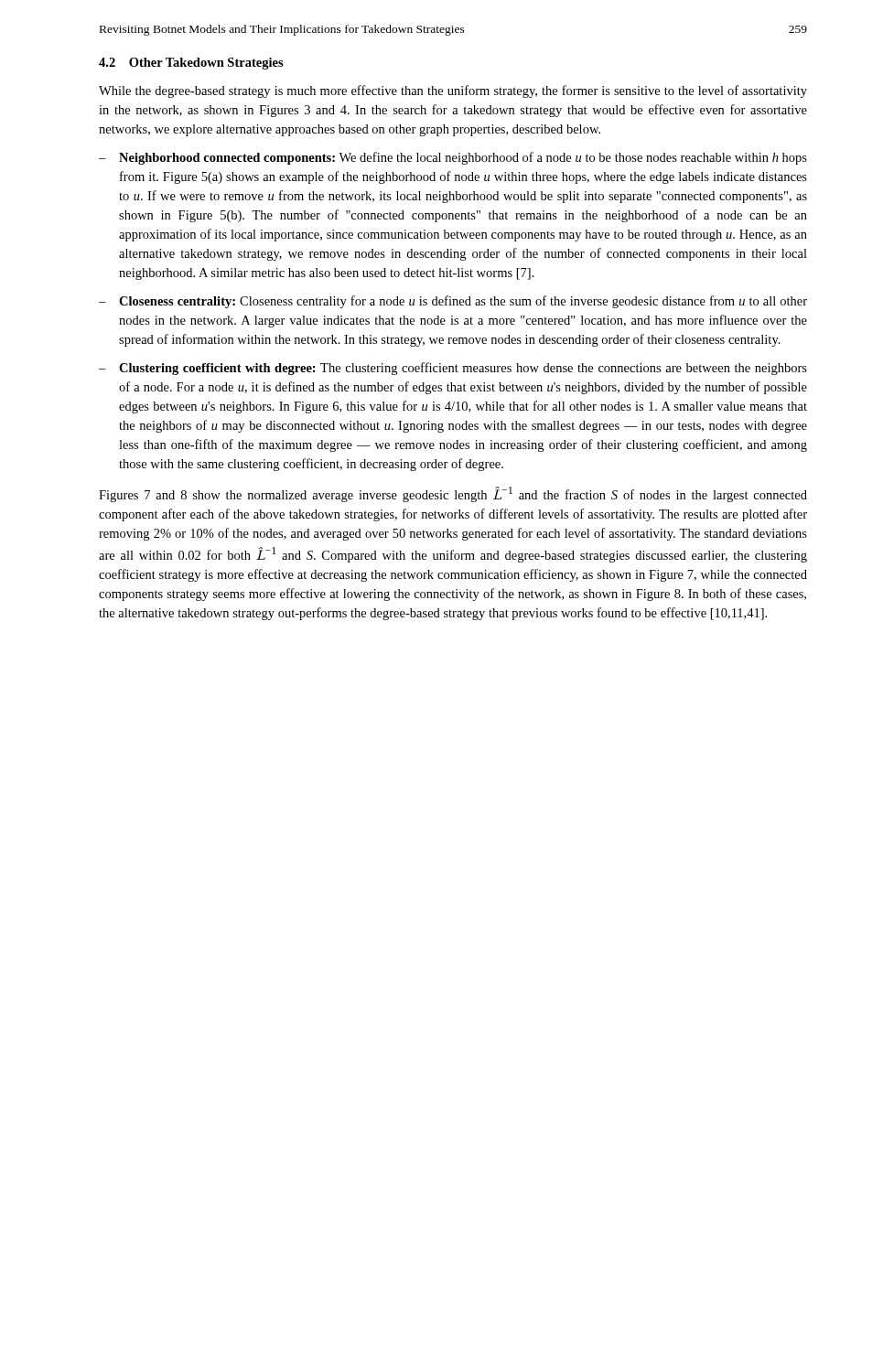Where is the passage that starts "– Closeness centrality: Closeness centrality for"?
Screen dimensions: 1372x894
pyautogui.click(x=453, y=321)
